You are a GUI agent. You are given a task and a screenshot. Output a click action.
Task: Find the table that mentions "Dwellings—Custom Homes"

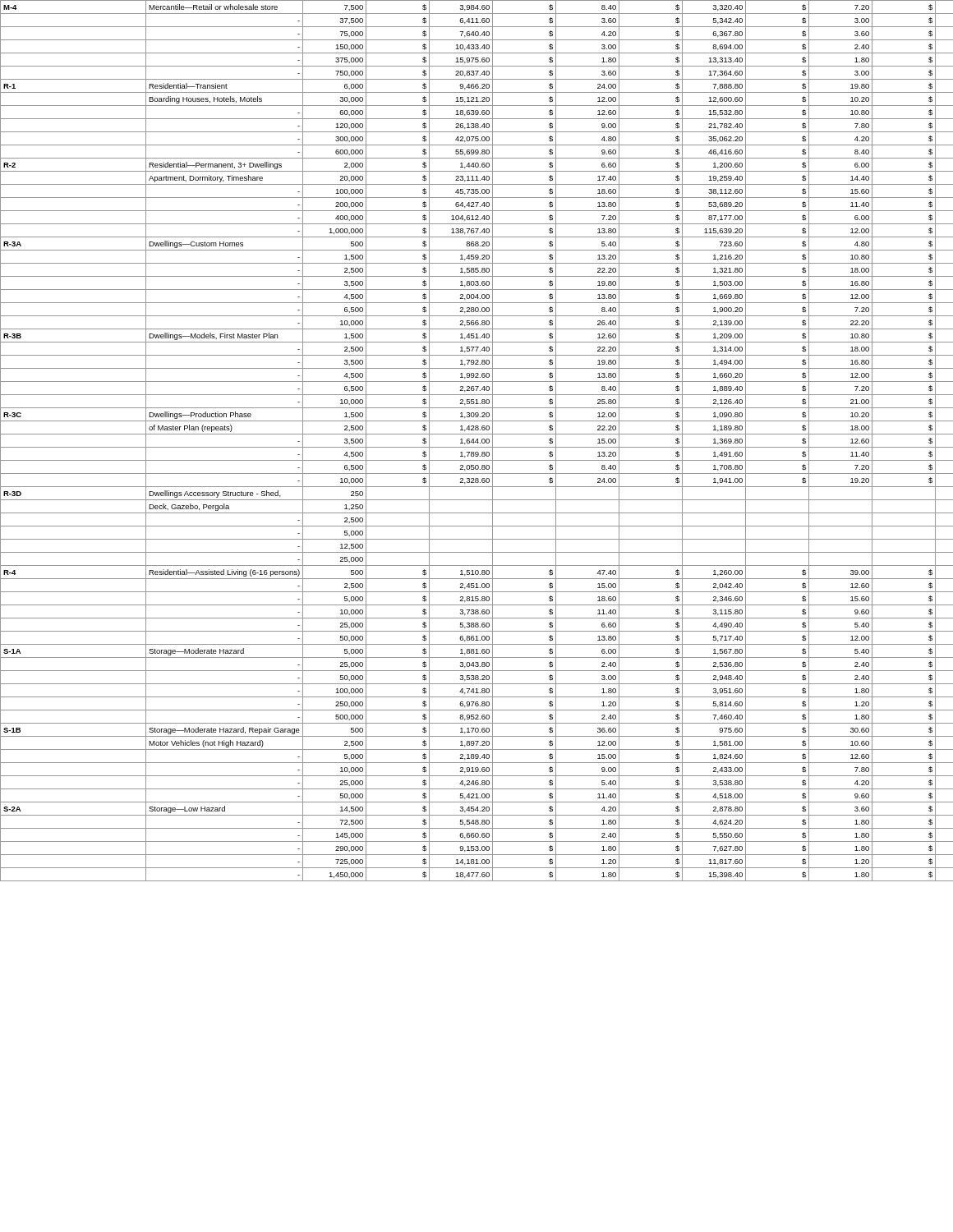(476, 441)
